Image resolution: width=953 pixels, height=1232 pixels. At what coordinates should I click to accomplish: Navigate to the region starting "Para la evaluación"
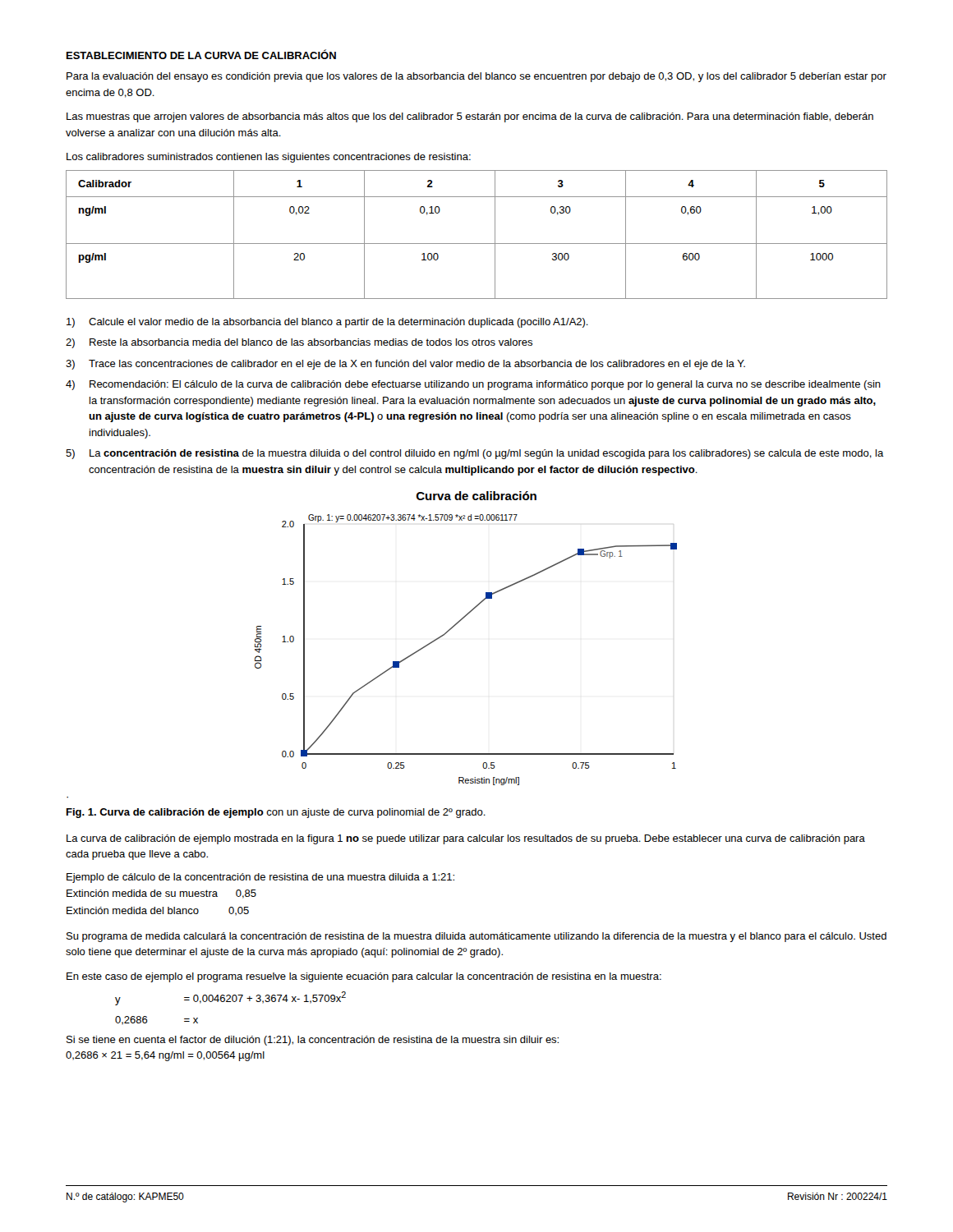pos(476,84)
